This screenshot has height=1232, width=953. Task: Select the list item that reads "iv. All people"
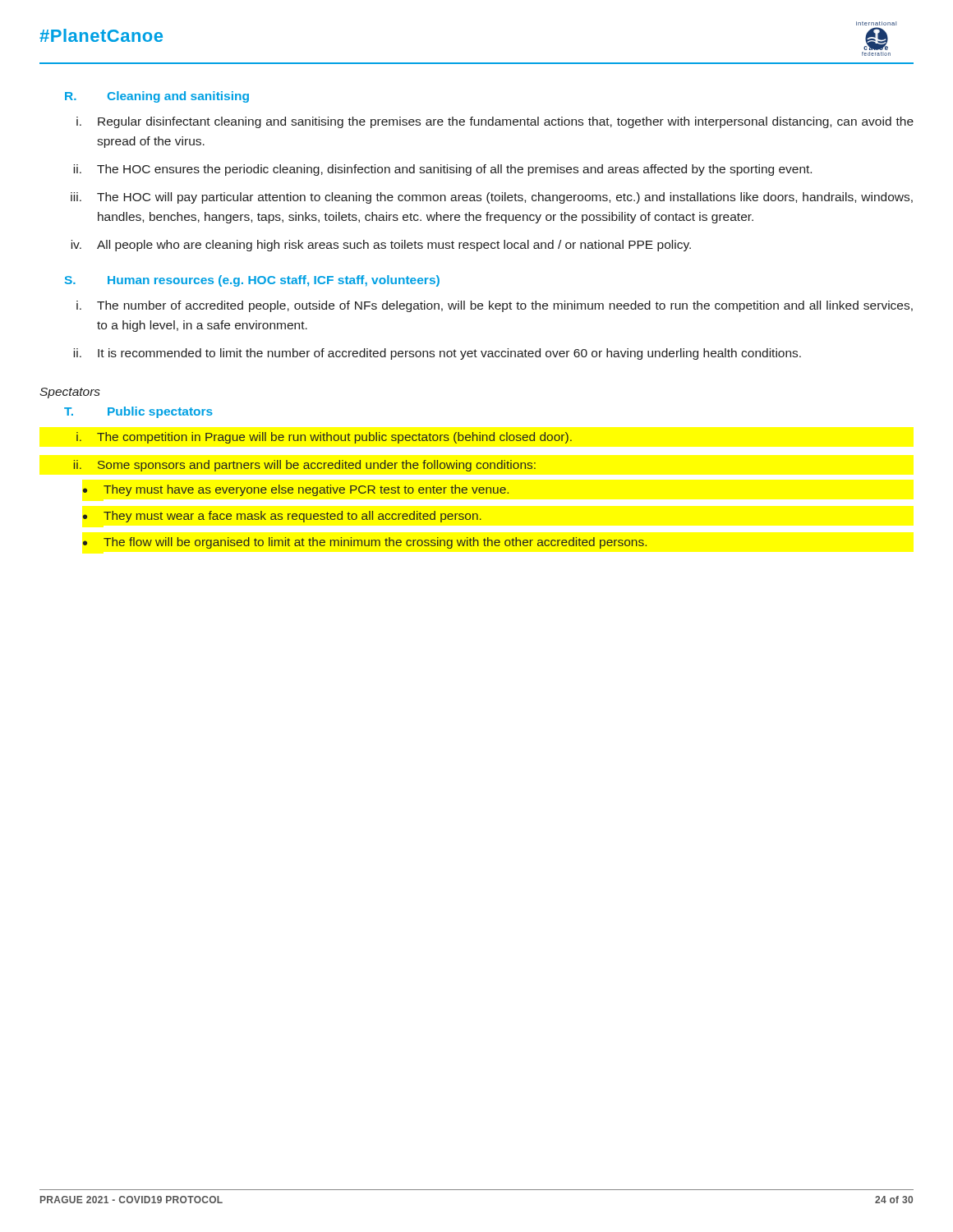(x=476, y=245)
